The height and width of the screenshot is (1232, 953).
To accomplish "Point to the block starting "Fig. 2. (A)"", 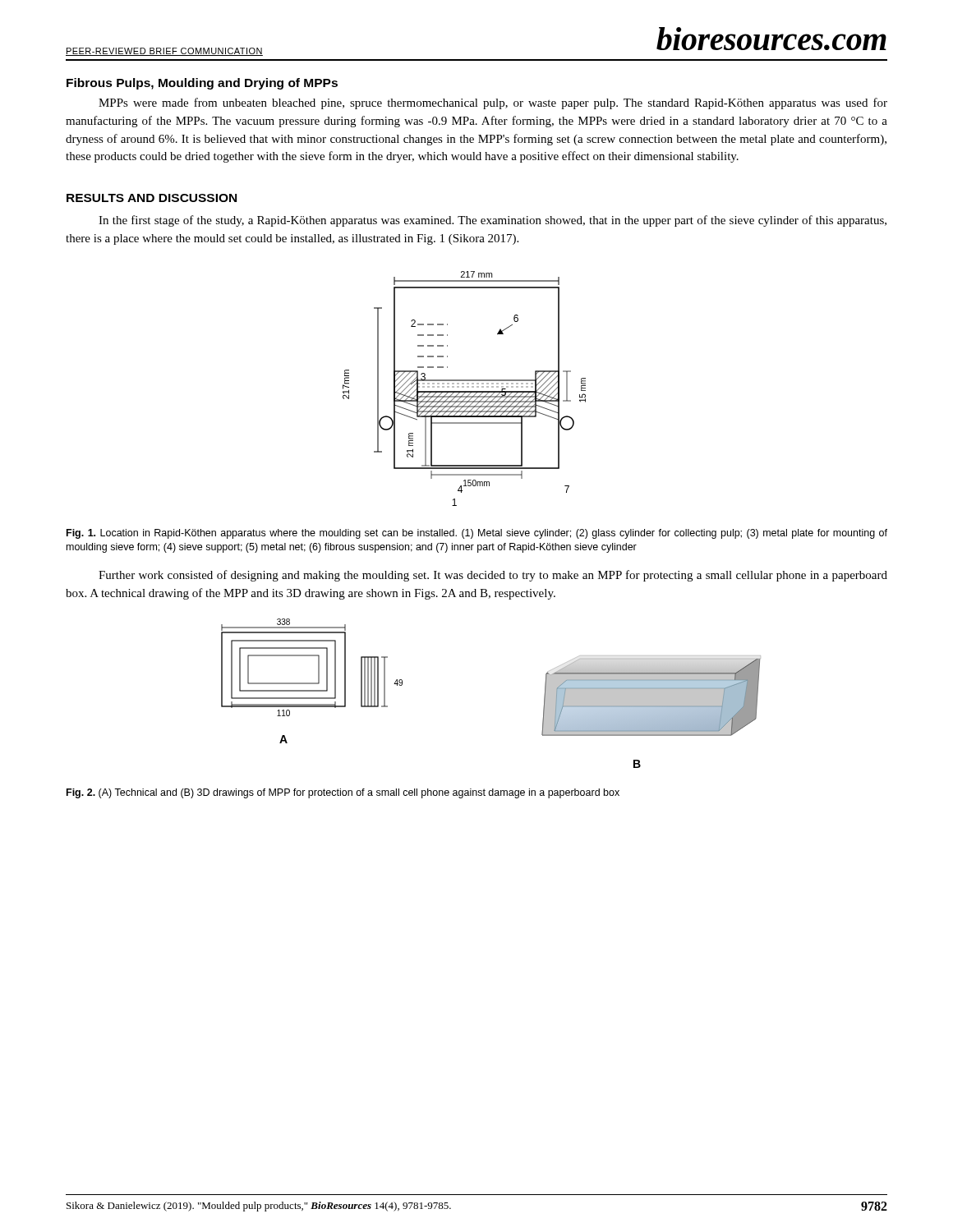I will pos(343,792).
